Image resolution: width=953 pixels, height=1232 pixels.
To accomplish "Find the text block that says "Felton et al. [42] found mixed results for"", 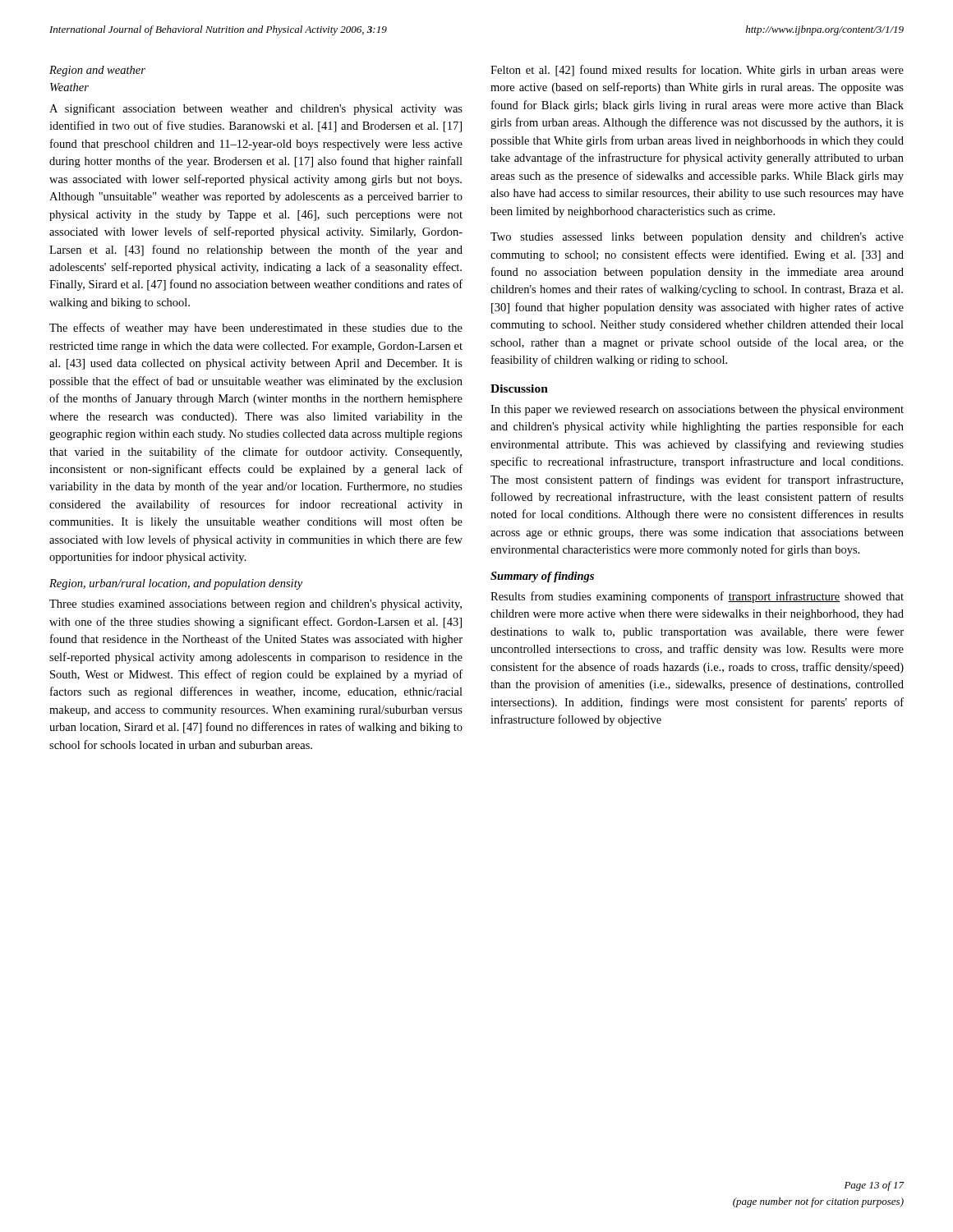I will pyautogui.click(x=697, y=141).
